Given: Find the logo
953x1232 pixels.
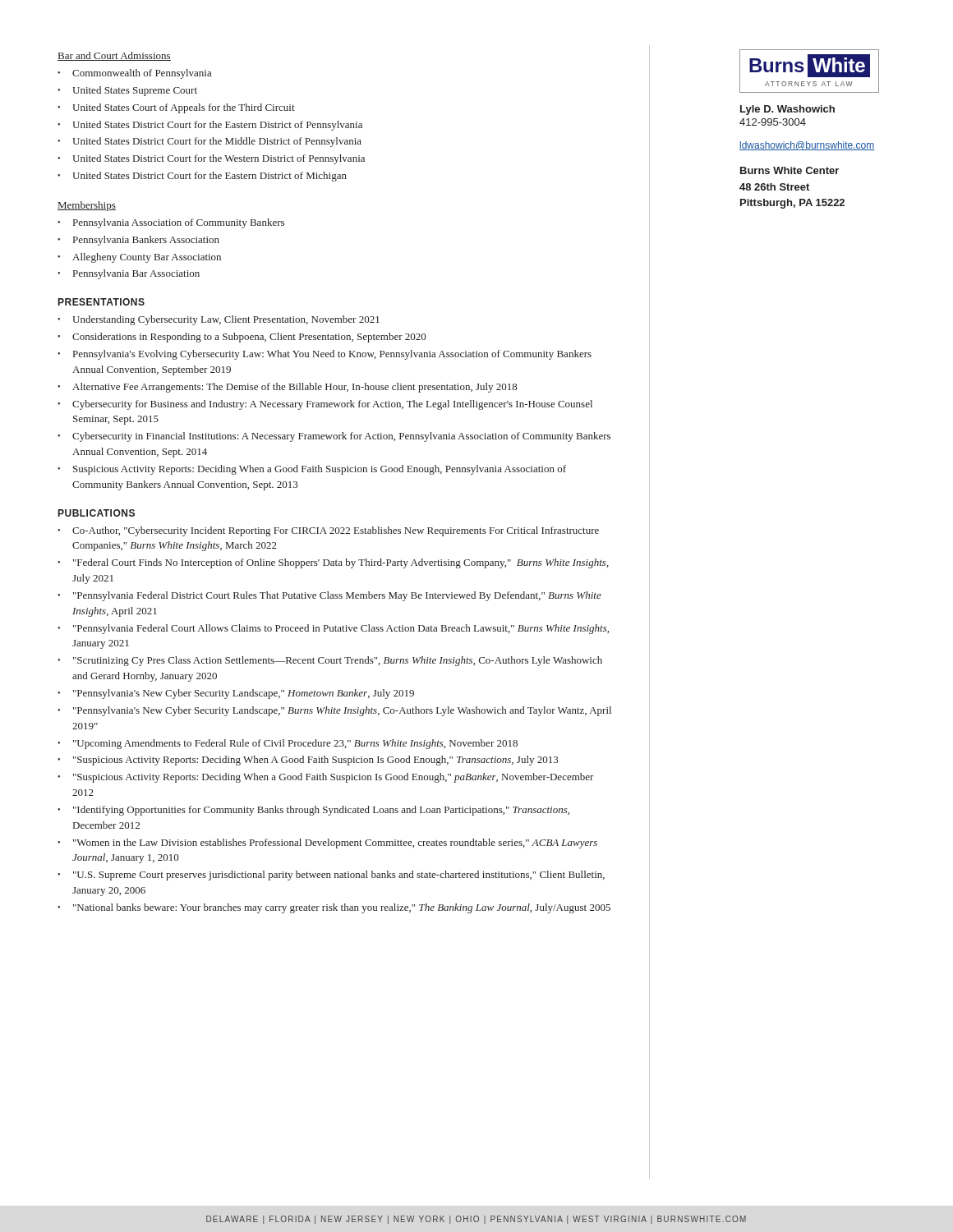Looking at the screenshot, I should coord(822,71).
